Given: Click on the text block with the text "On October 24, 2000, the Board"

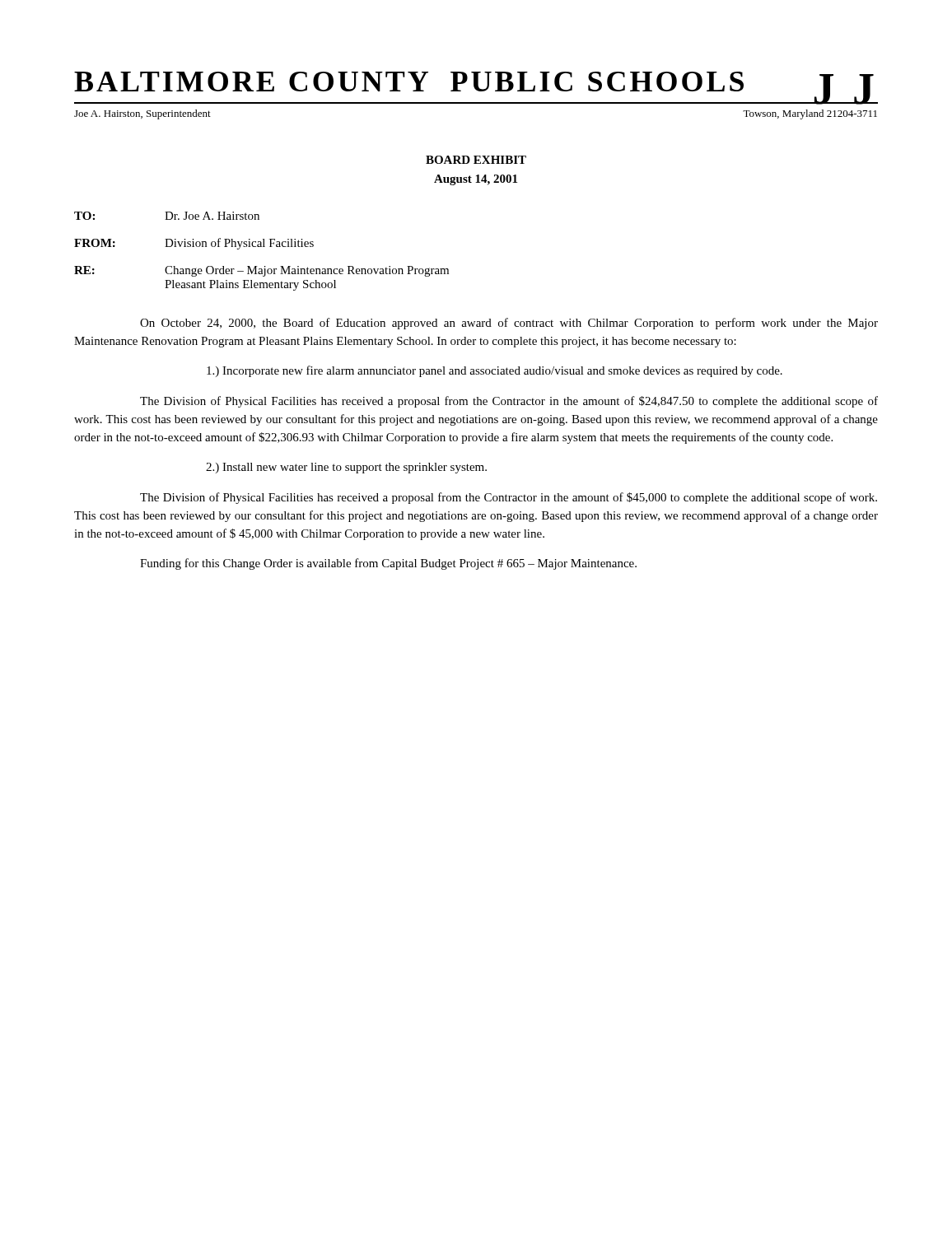Looking at the screenshot, I should [x=476, y=332].
